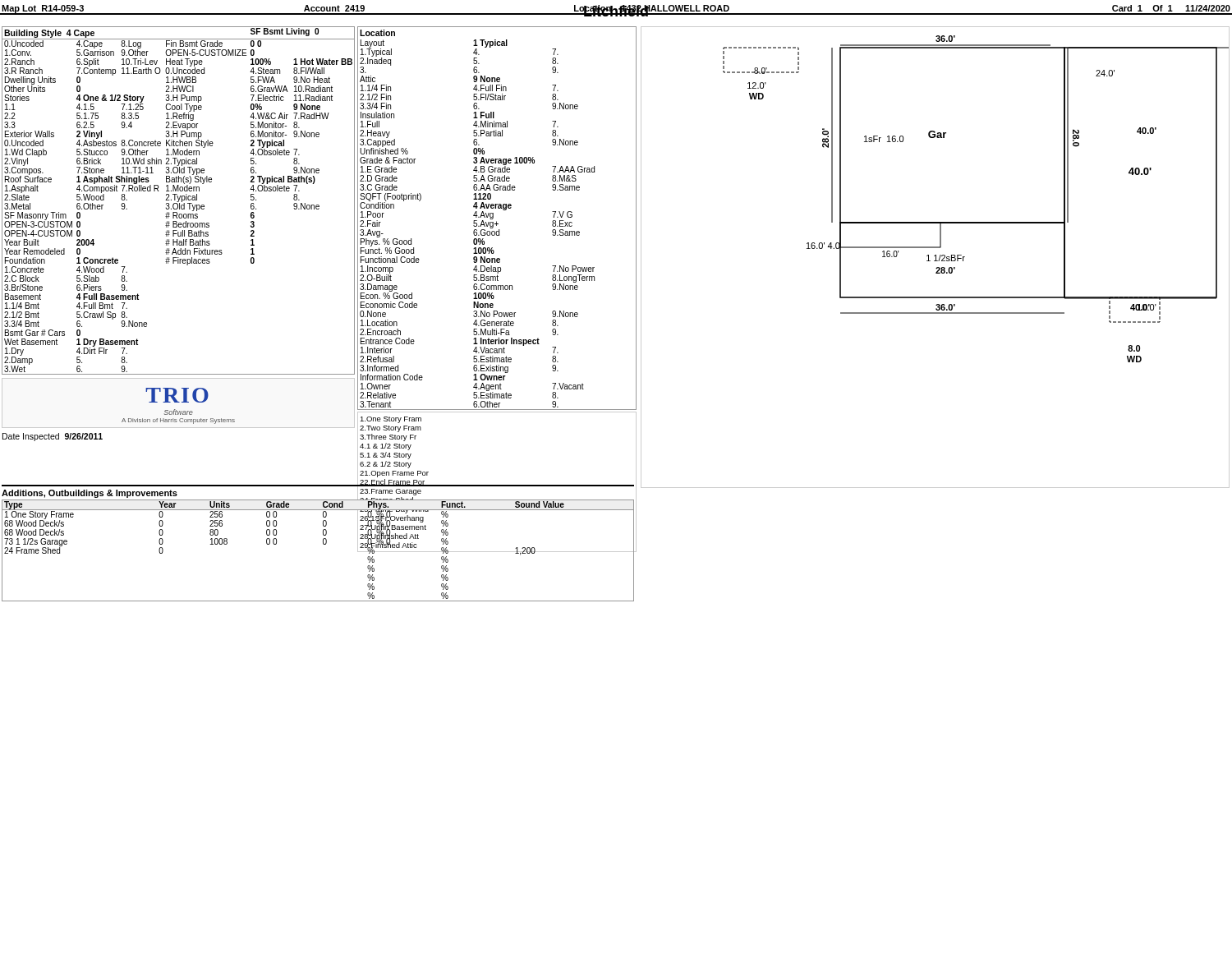The image size is (1232, 953).
Task: Select a table
Action: point(318,550)
